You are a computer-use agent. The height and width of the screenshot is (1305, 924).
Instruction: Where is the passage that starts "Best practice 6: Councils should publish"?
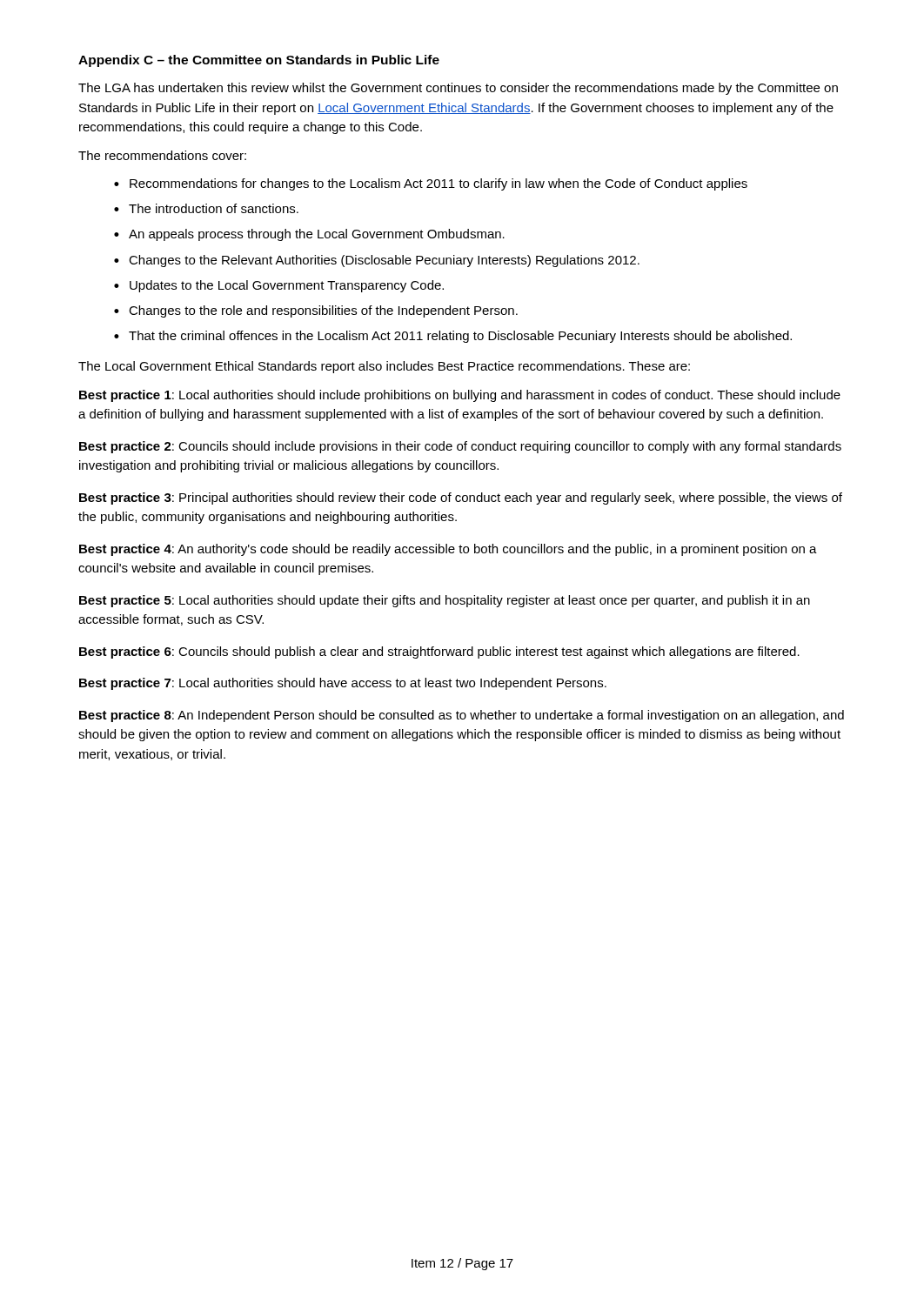(439, 651)
